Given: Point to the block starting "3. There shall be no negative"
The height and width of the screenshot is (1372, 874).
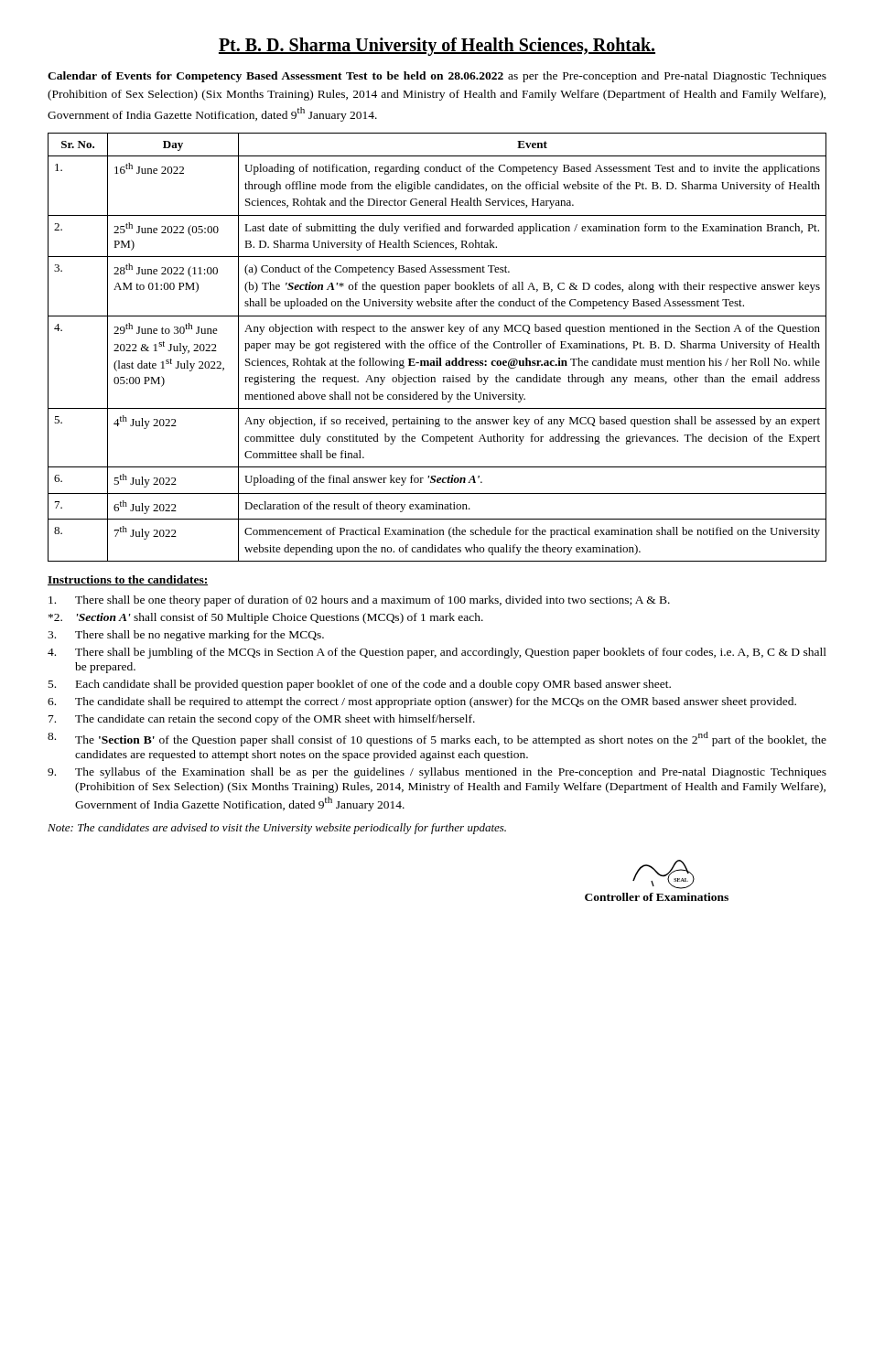Looking at the screenshot, I should pos(186,636).
